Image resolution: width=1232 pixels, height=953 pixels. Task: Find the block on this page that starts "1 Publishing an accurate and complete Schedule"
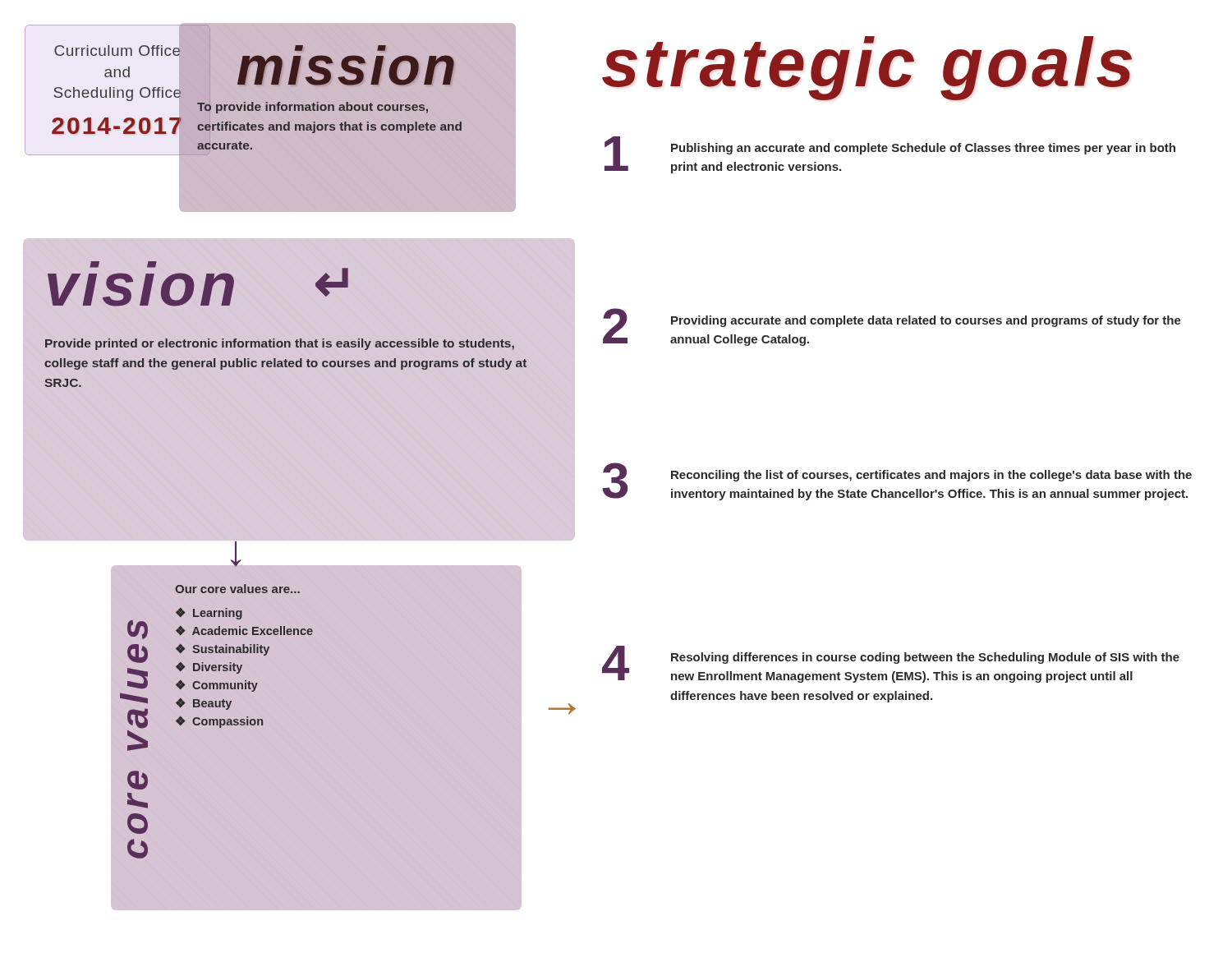pos(901,155)
